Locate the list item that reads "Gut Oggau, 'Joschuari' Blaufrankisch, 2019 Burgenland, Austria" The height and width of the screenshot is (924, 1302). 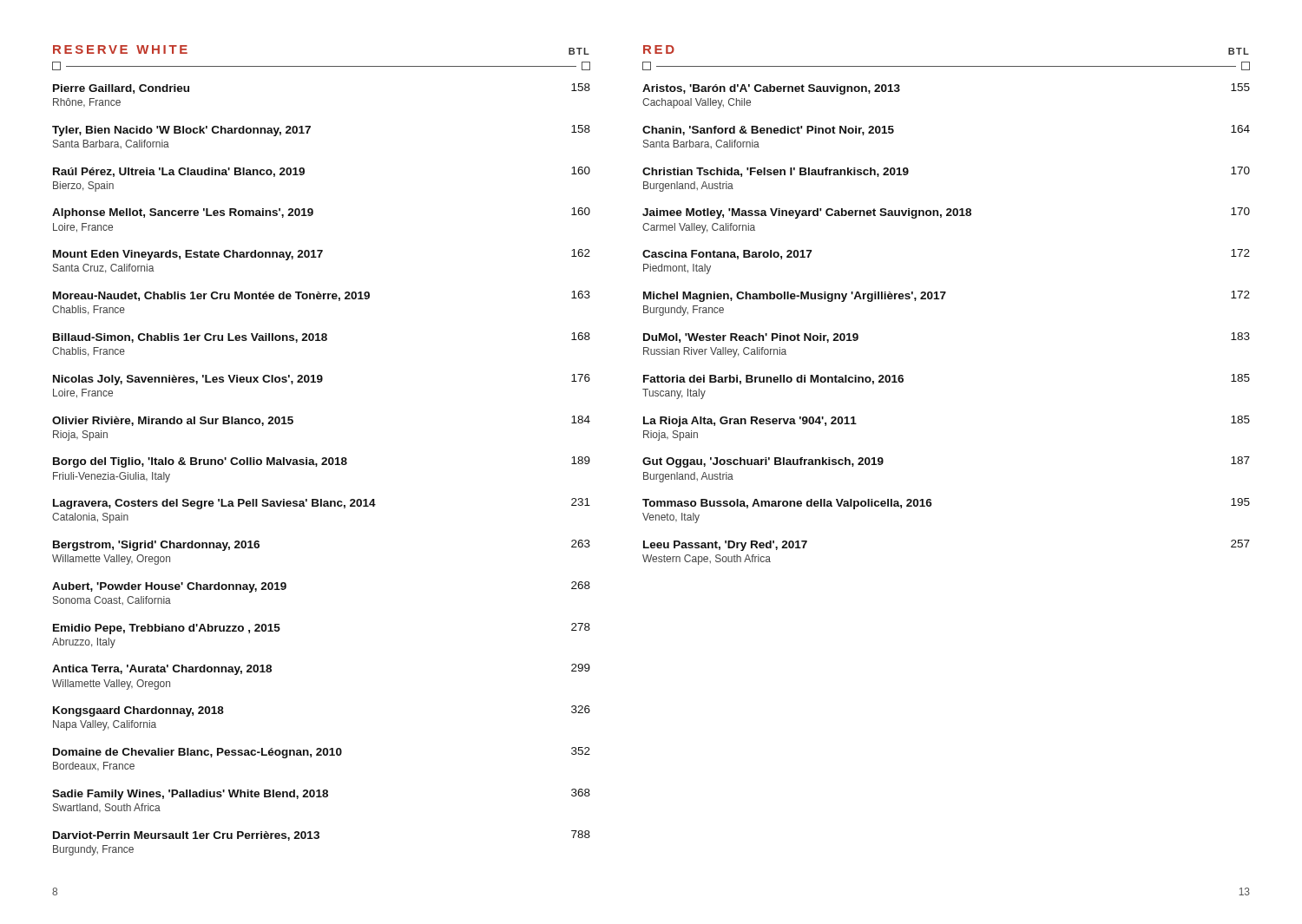(761, 462)
